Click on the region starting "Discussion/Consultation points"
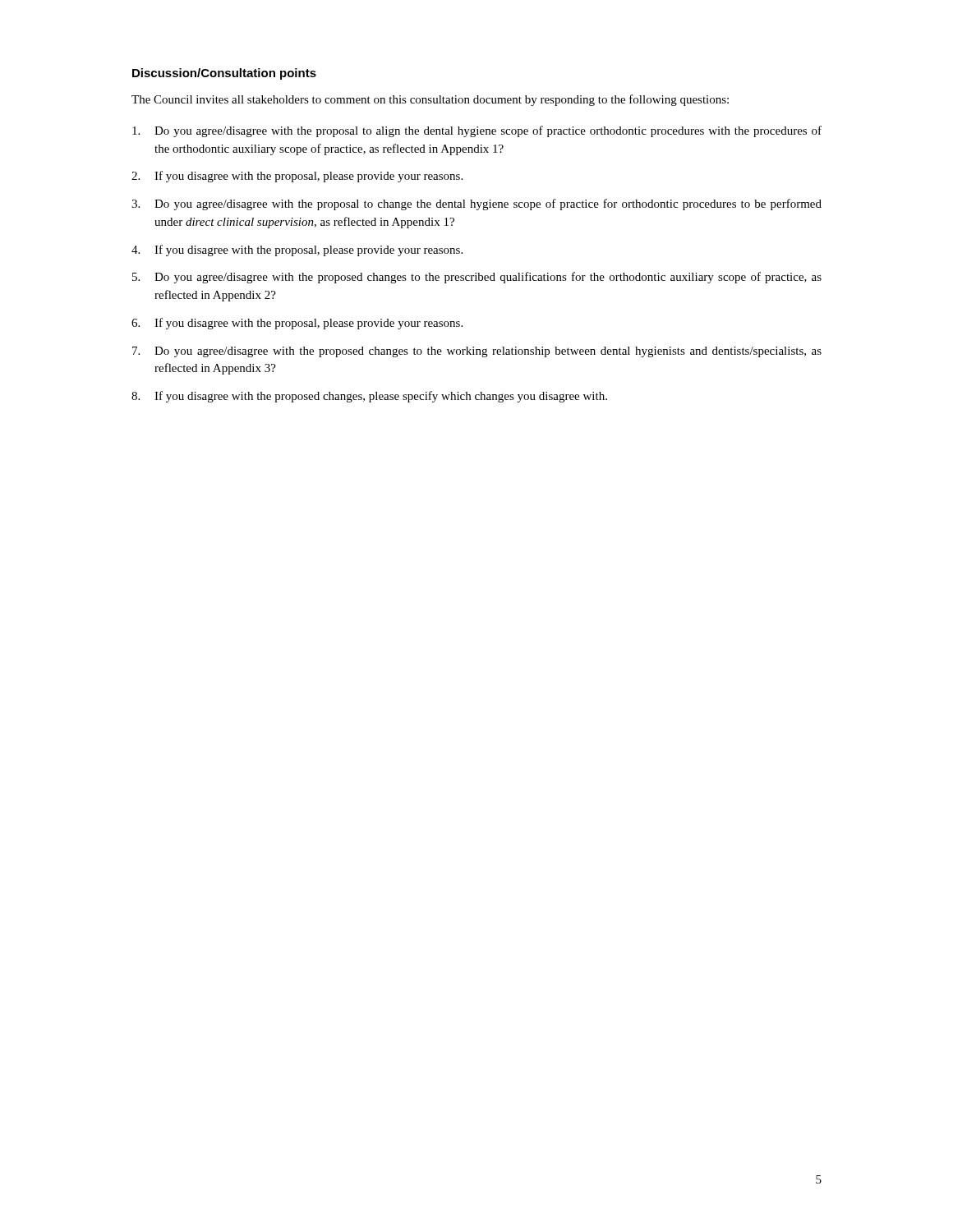The width and height of the screenshot is (953, 1232). [x=224, y=73]
